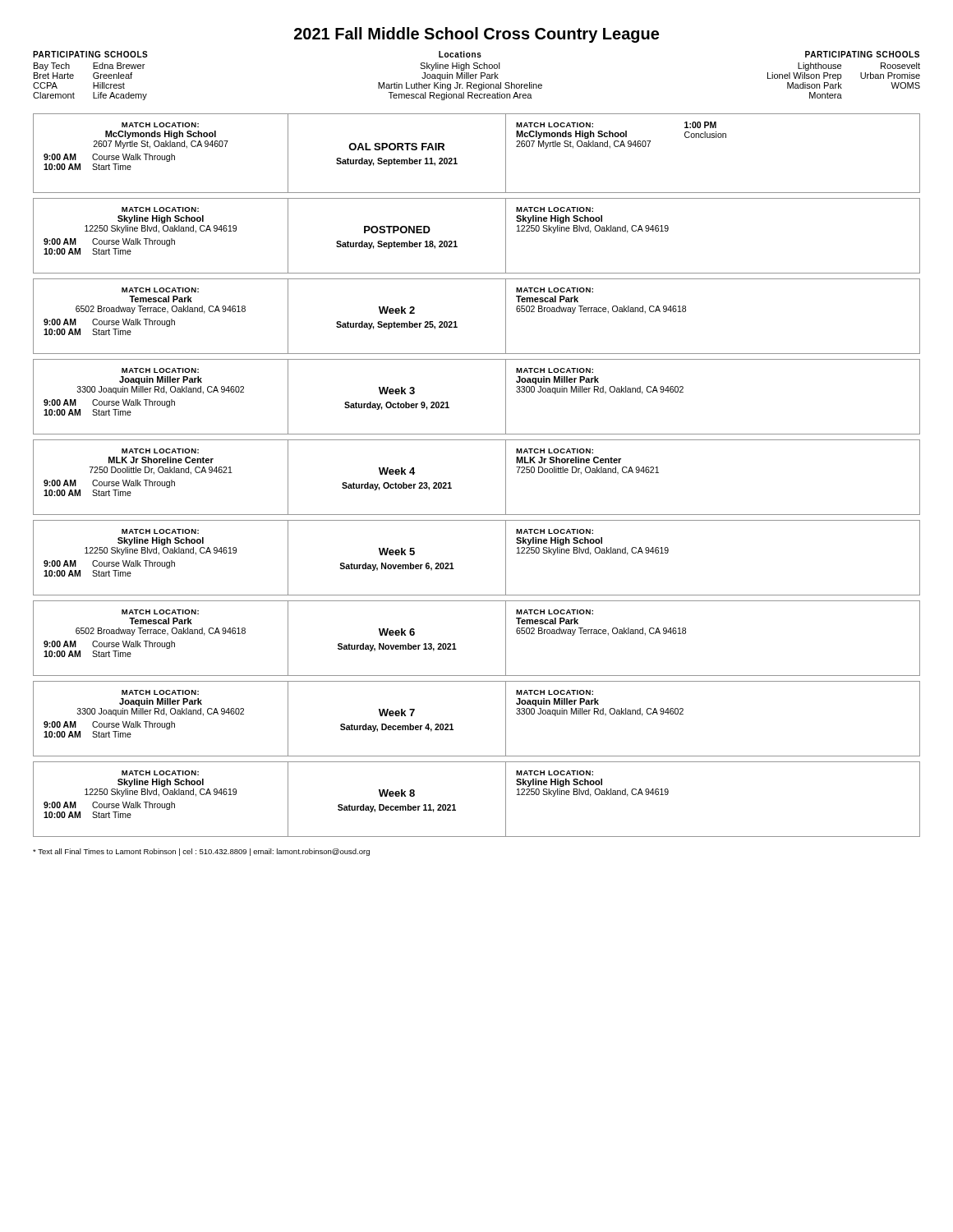The image size is (953, 1232).
Task: Find the text block that reads "PARTICIPATING SCHOOLS Bay Tech"
Action: 476,75
